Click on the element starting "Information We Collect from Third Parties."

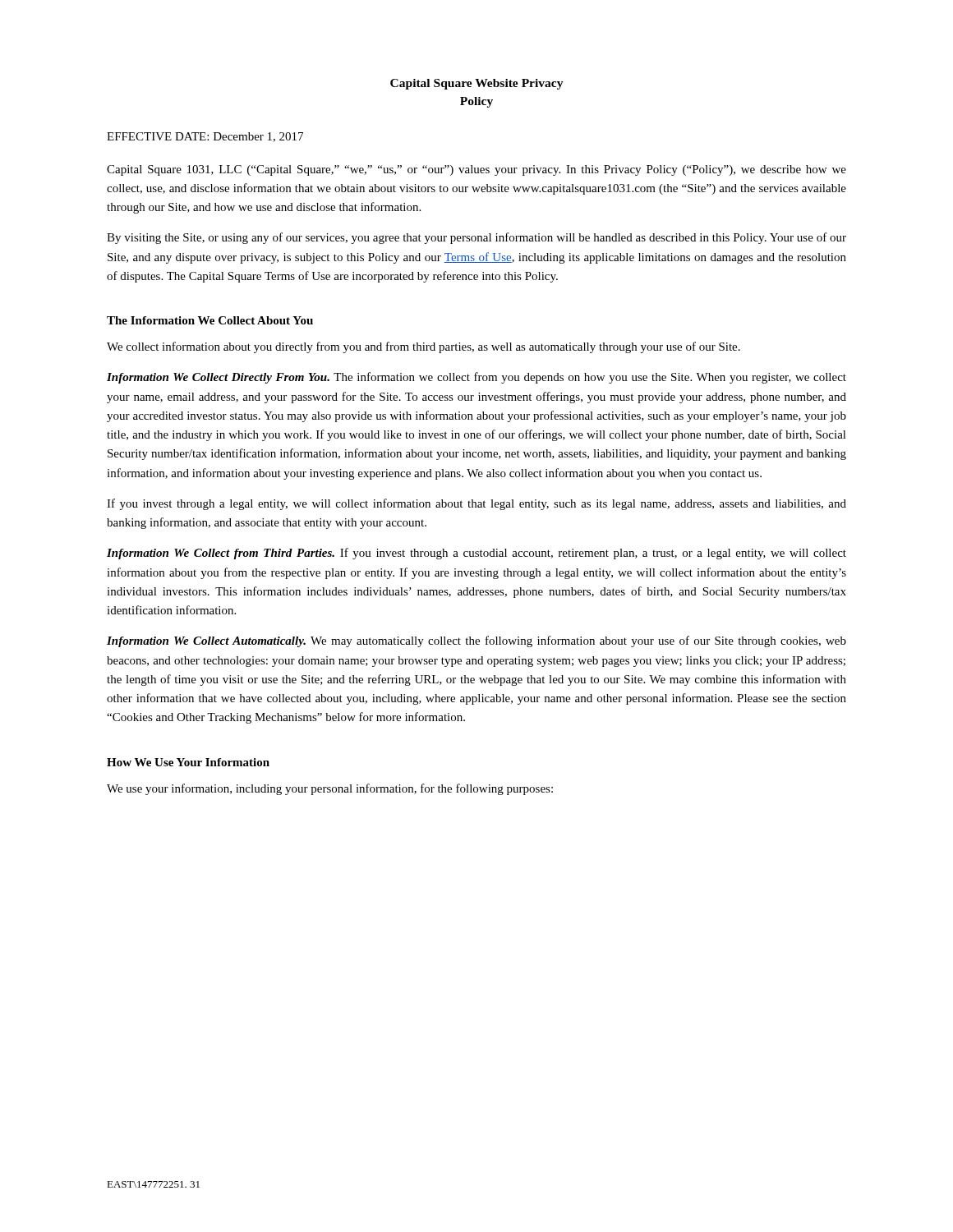coord(476,582)
